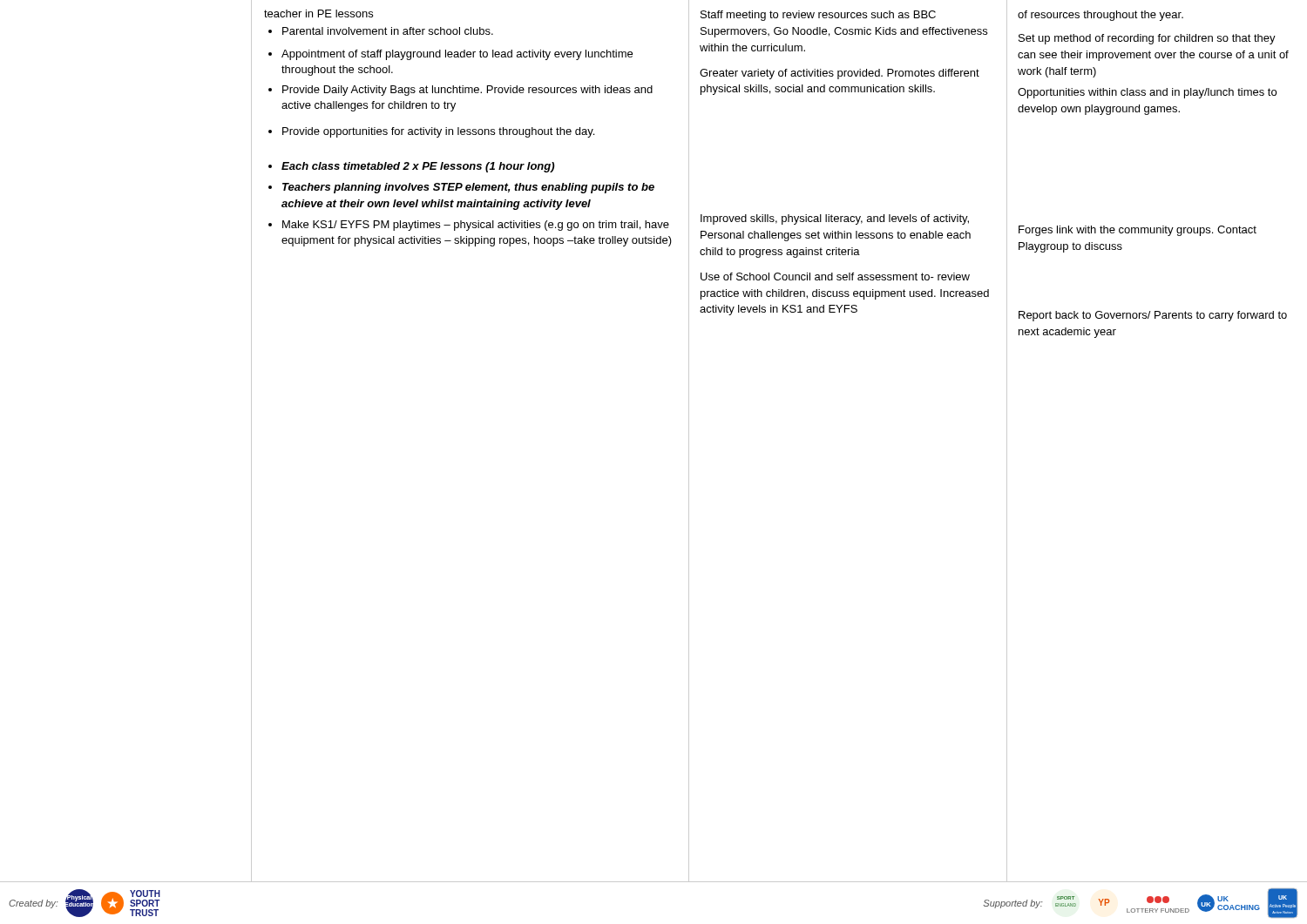
Task: Find the text block starting "Provide opportunities for activity in lessons throughout"
Action: click(x=438, y=131)
